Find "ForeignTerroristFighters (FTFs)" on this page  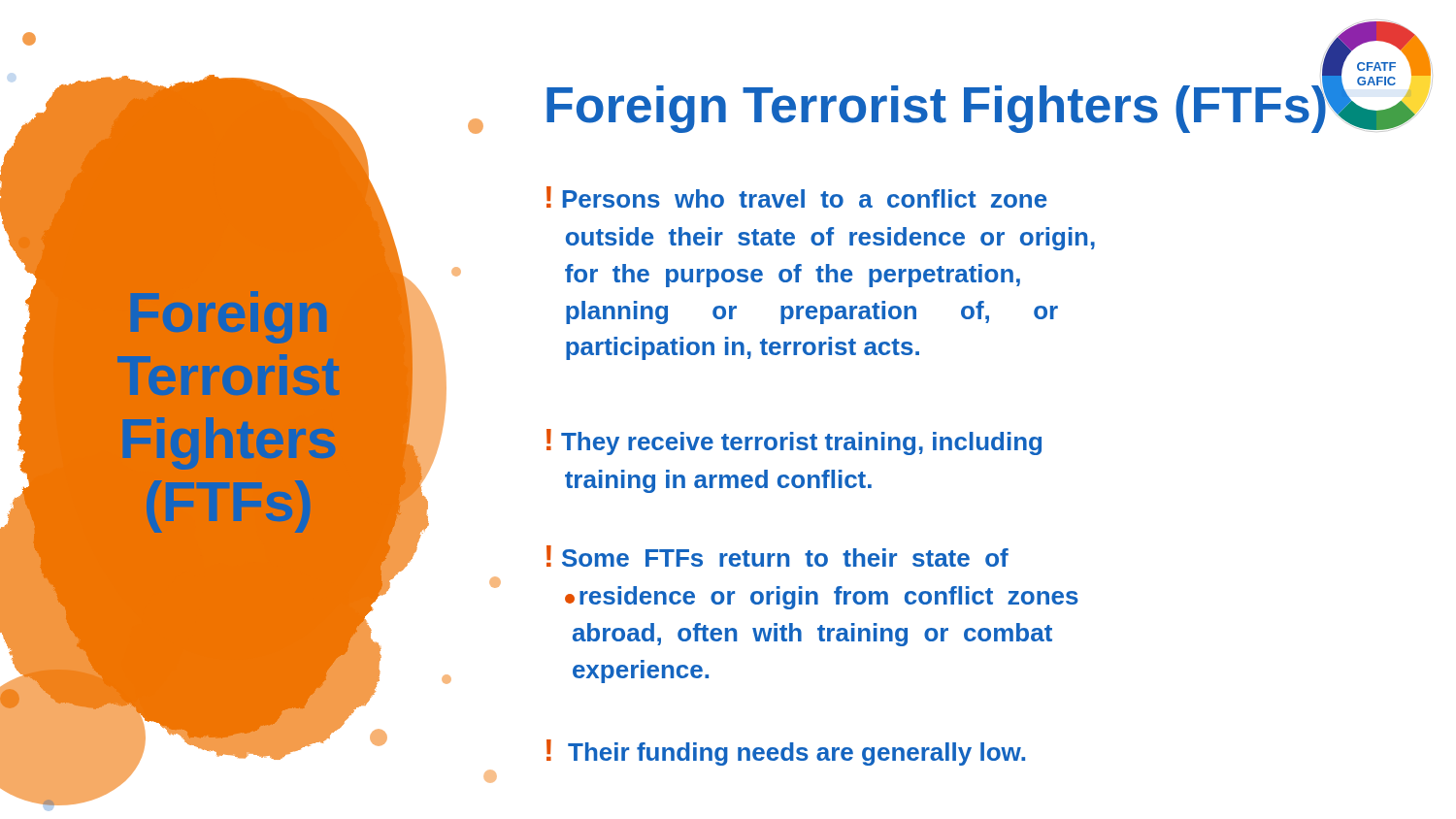[x=228, y=407]
